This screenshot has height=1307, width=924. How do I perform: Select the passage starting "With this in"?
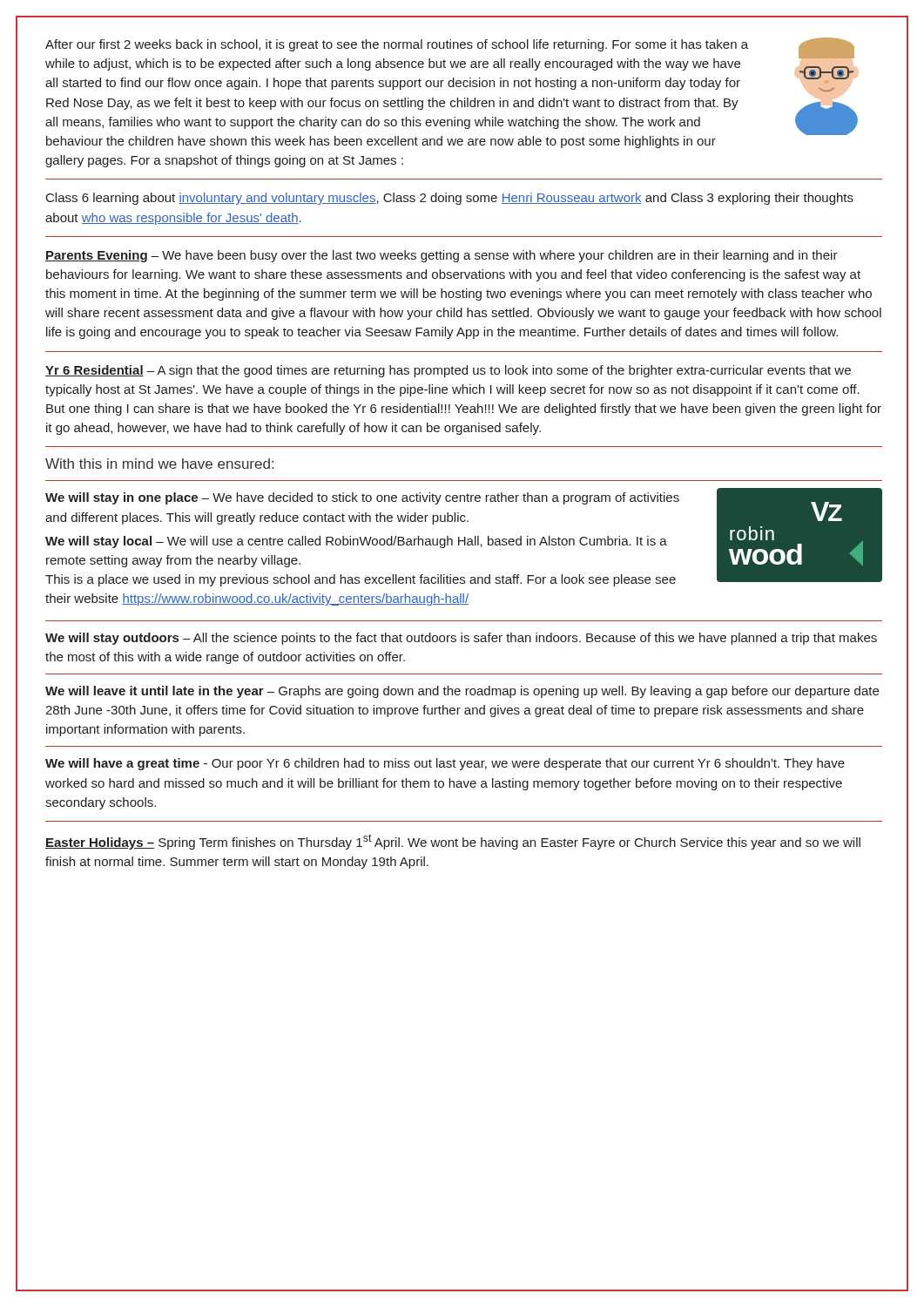coord(160,464)
